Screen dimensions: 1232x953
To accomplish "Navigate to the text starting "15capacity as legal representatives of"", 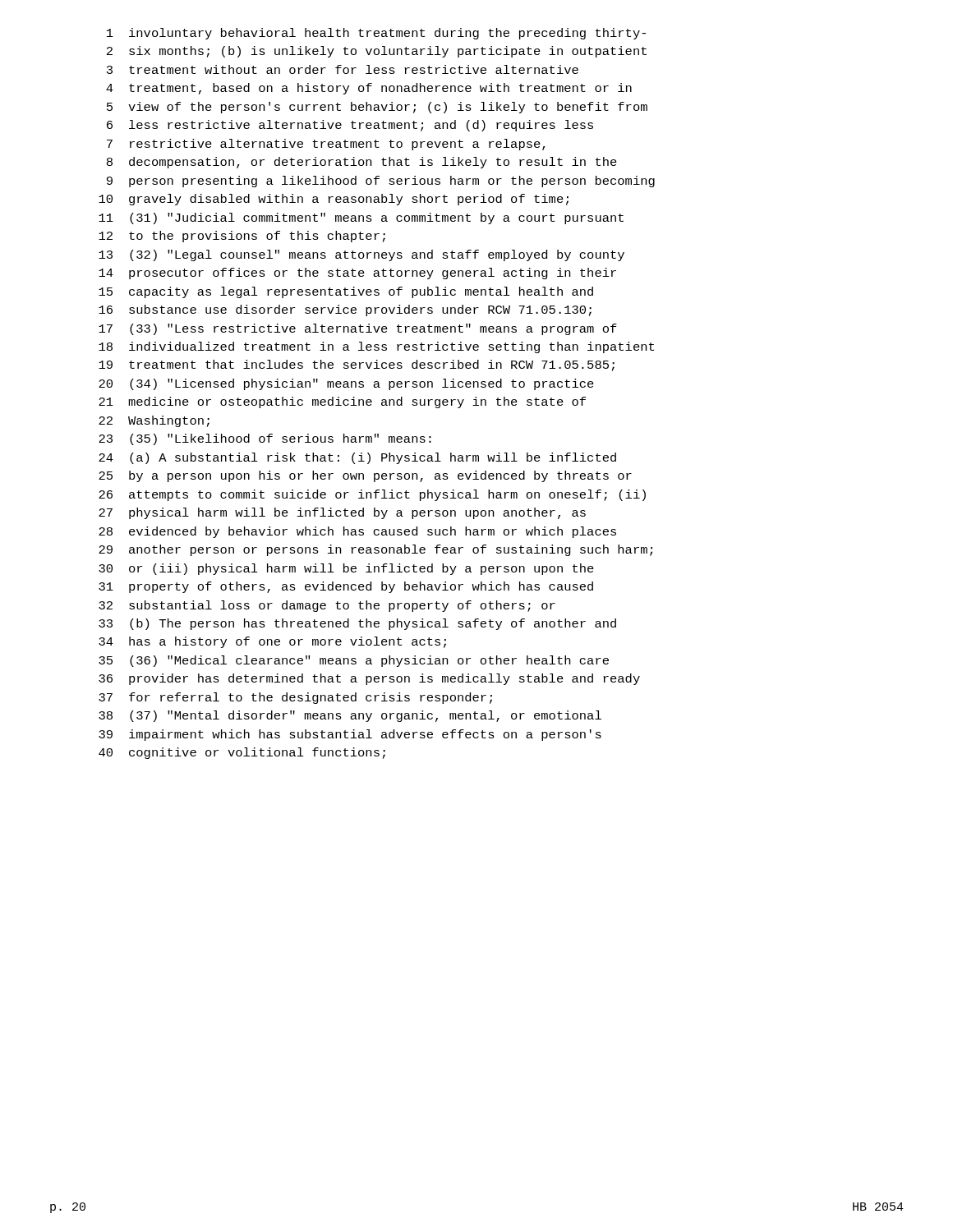I will (x=493, y=292).
